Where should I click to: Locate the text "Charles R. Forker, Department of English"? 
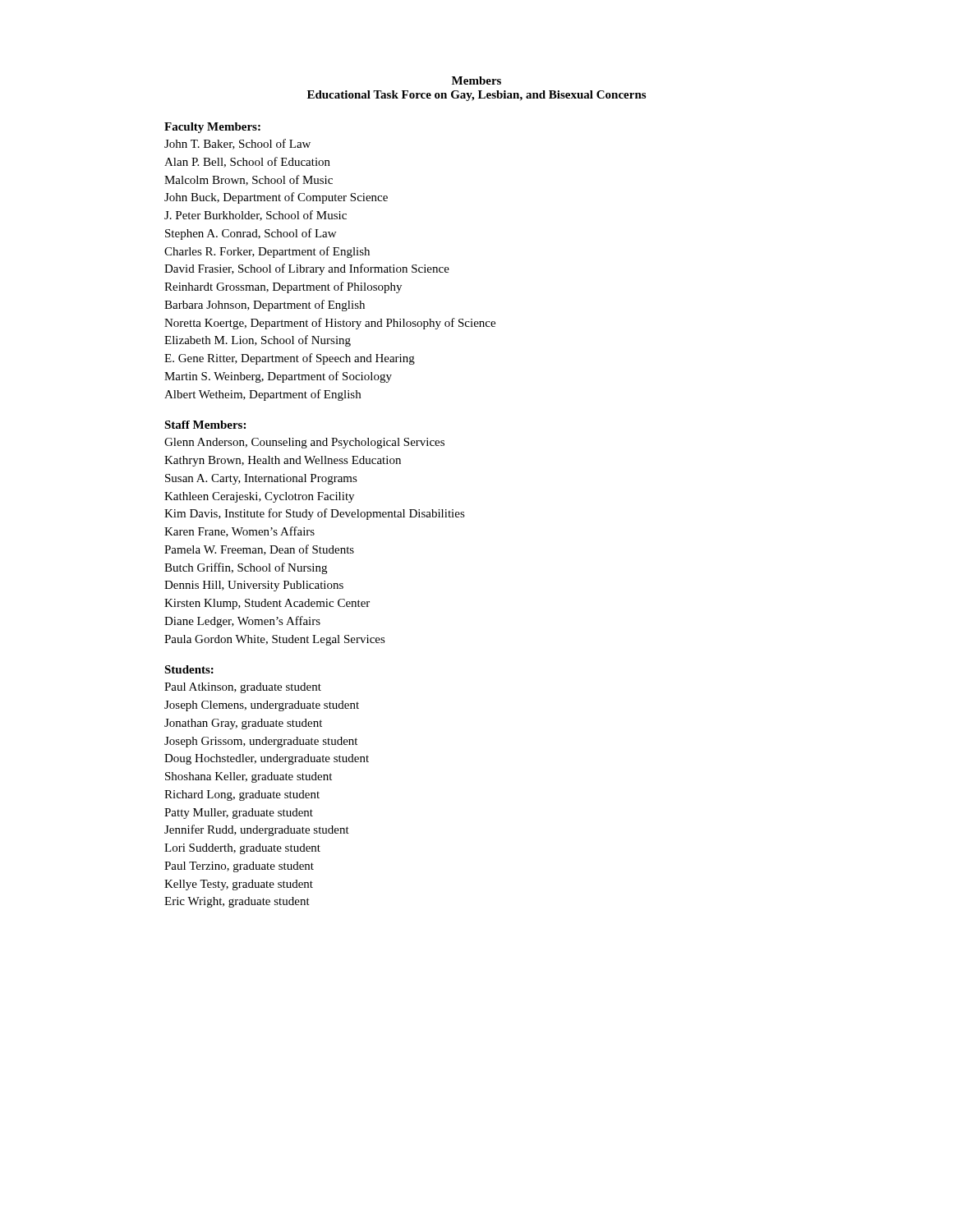pyautogui.click(x=267, y=251)
